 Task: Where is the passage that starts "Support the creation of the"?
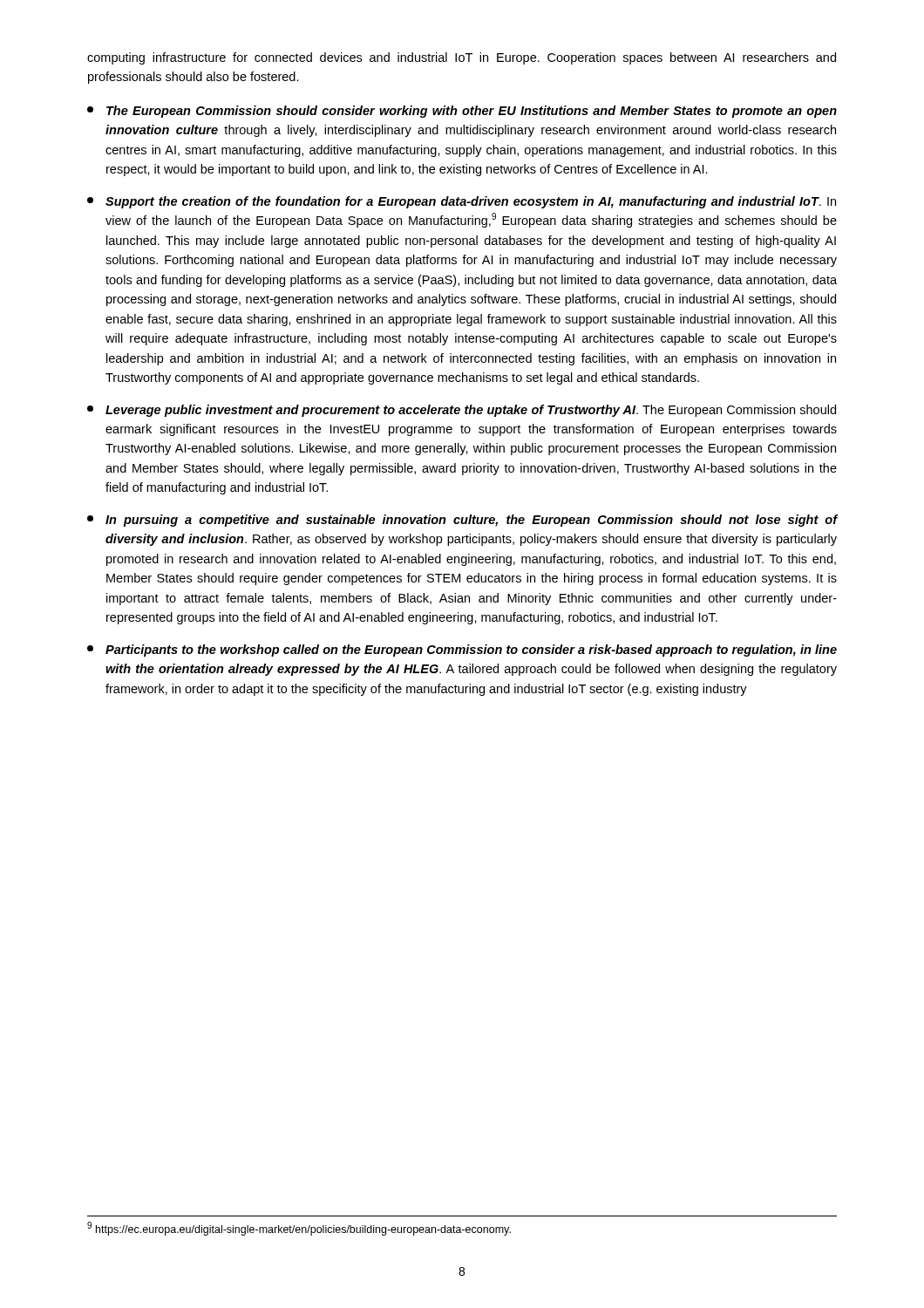[x=462, y=290]
